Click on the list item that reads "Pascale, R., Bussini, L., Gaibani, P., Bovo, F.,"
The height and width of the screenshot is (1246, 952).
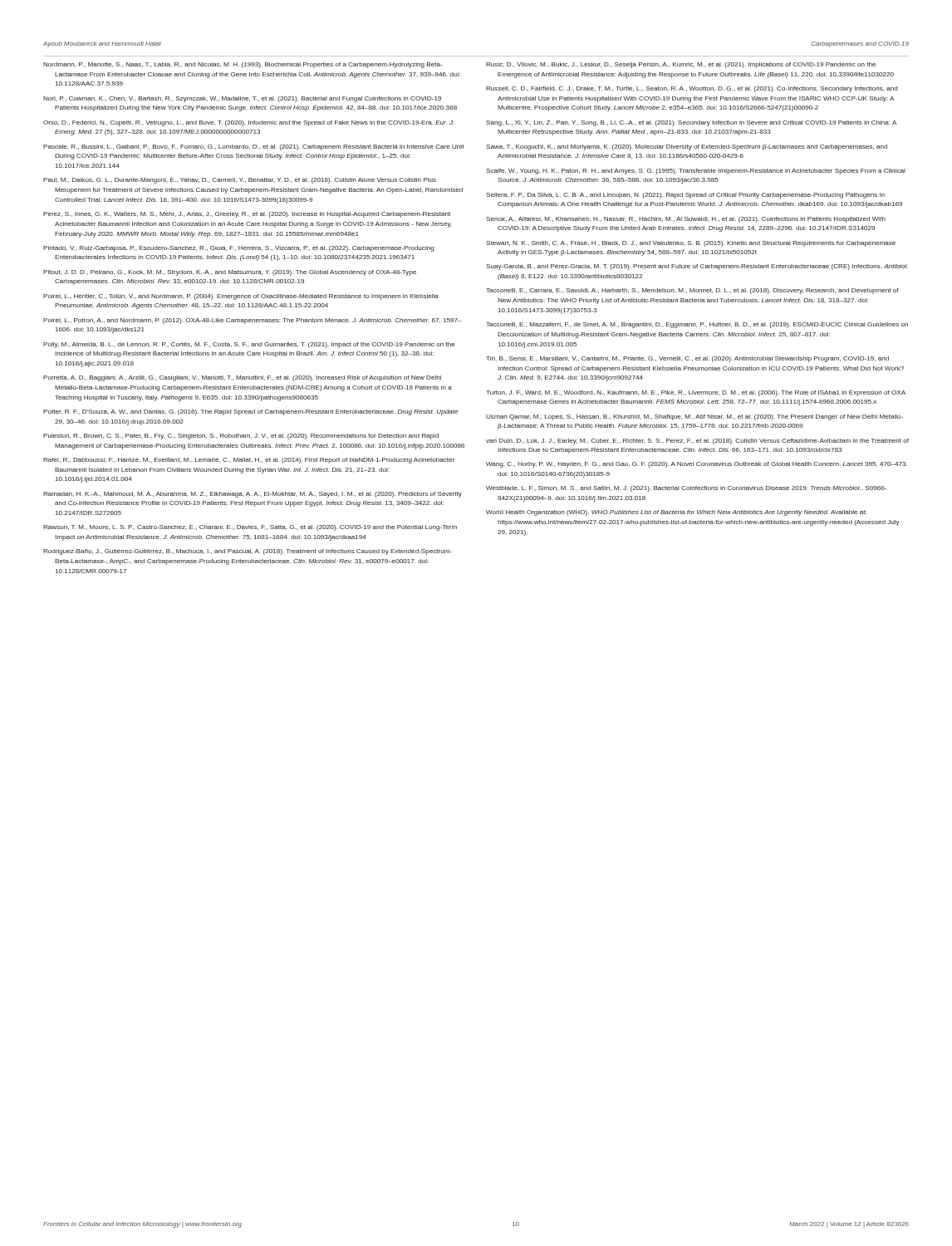point(254,156)
